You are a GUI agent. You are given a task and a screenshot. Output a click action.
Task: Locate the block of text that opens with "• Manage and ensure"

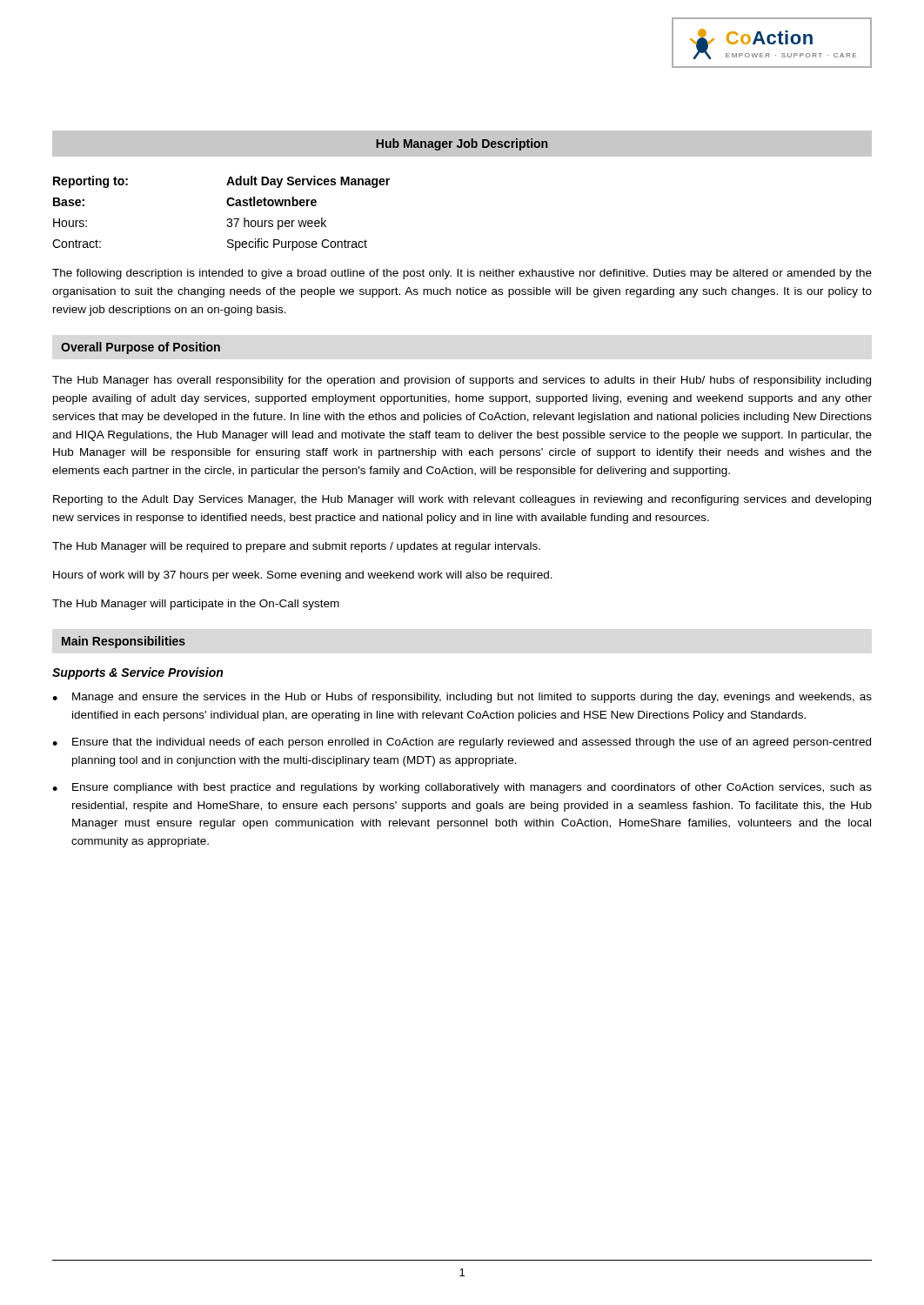pyautogui.click(x=462, y=706)
